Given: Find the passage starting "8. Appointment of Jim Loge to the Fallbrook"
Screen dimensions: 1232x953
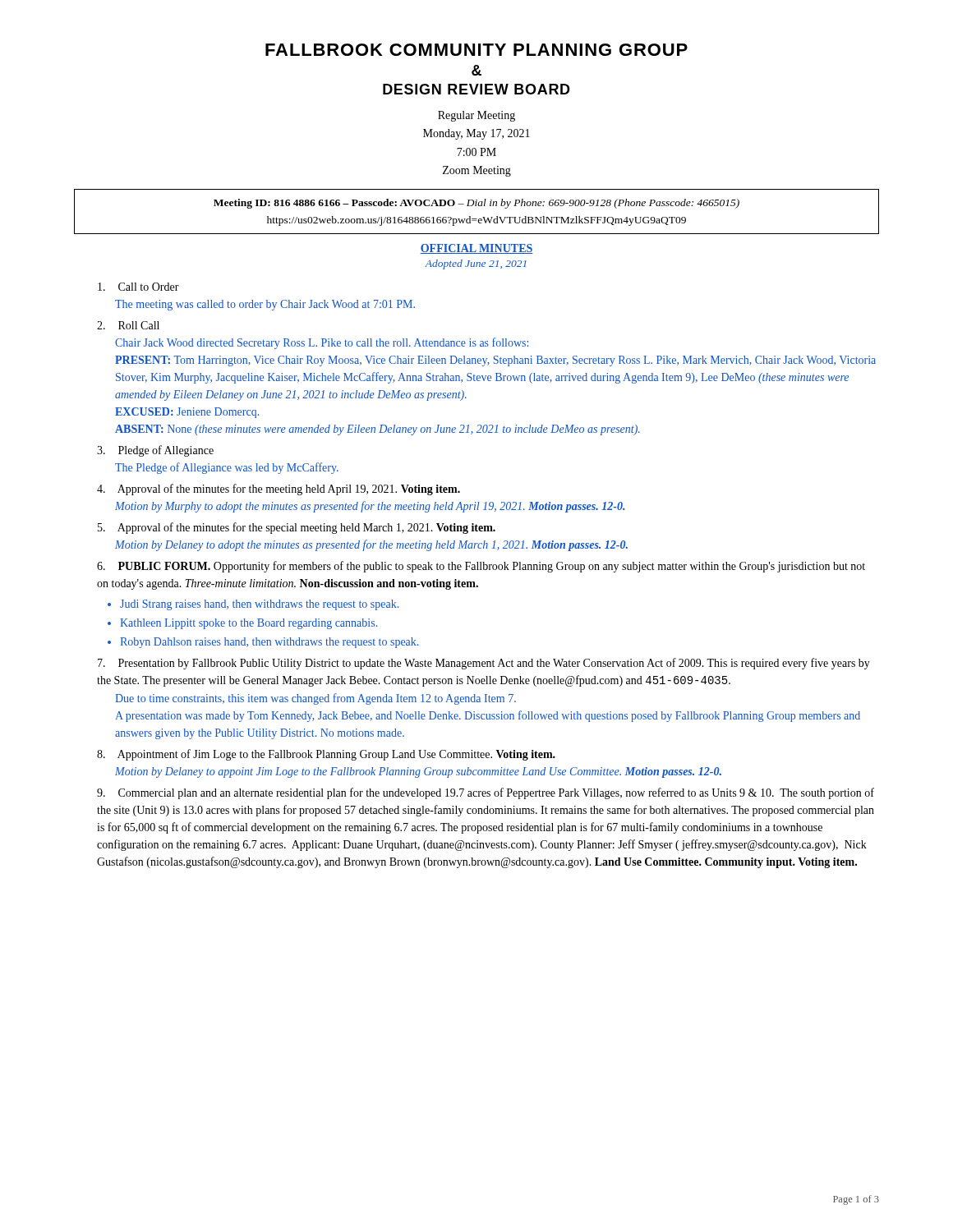Looking at the screenshot, I should 488,763.
